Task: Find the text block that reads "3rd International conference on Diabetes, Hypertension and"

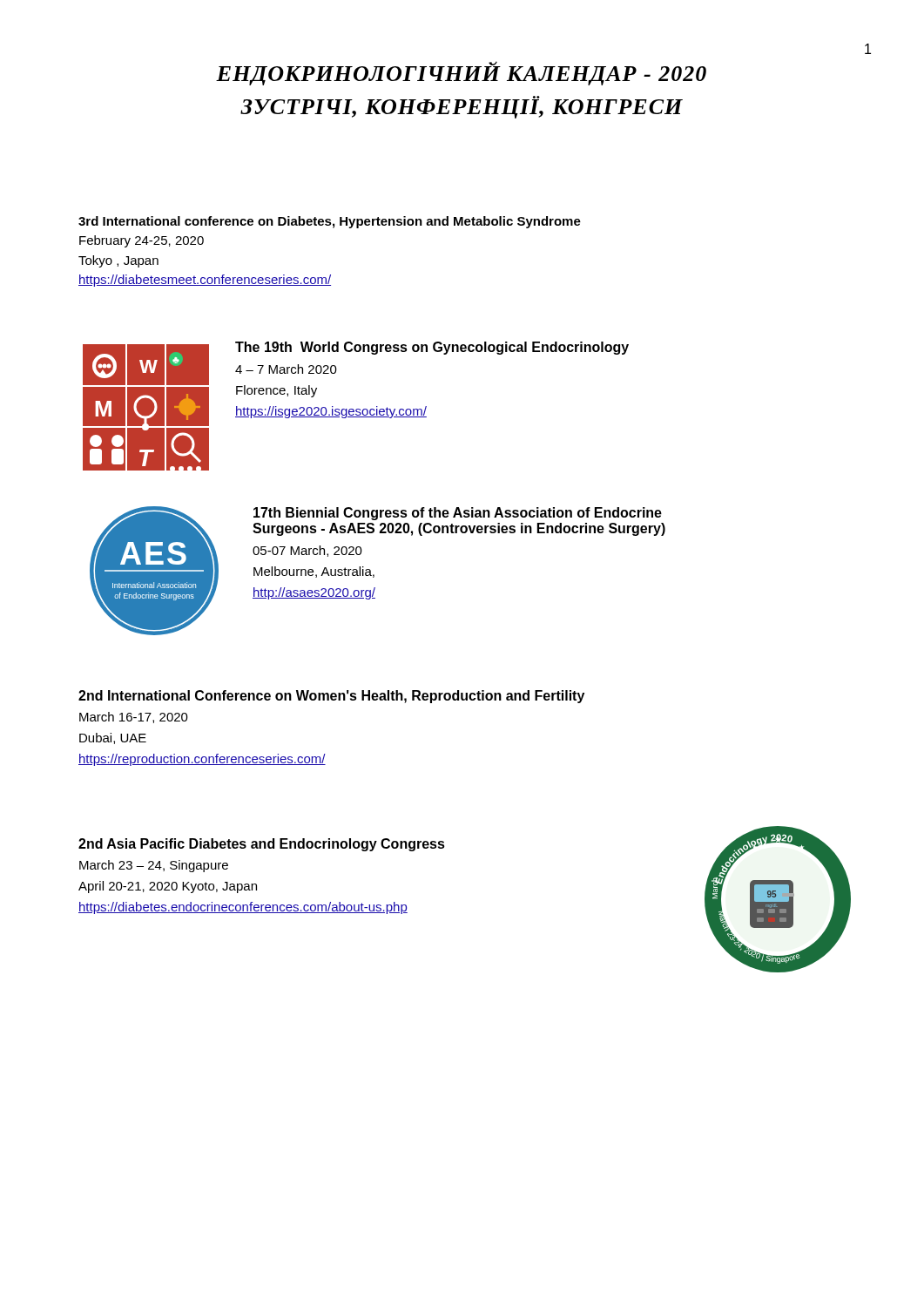Action: [330, 222]
